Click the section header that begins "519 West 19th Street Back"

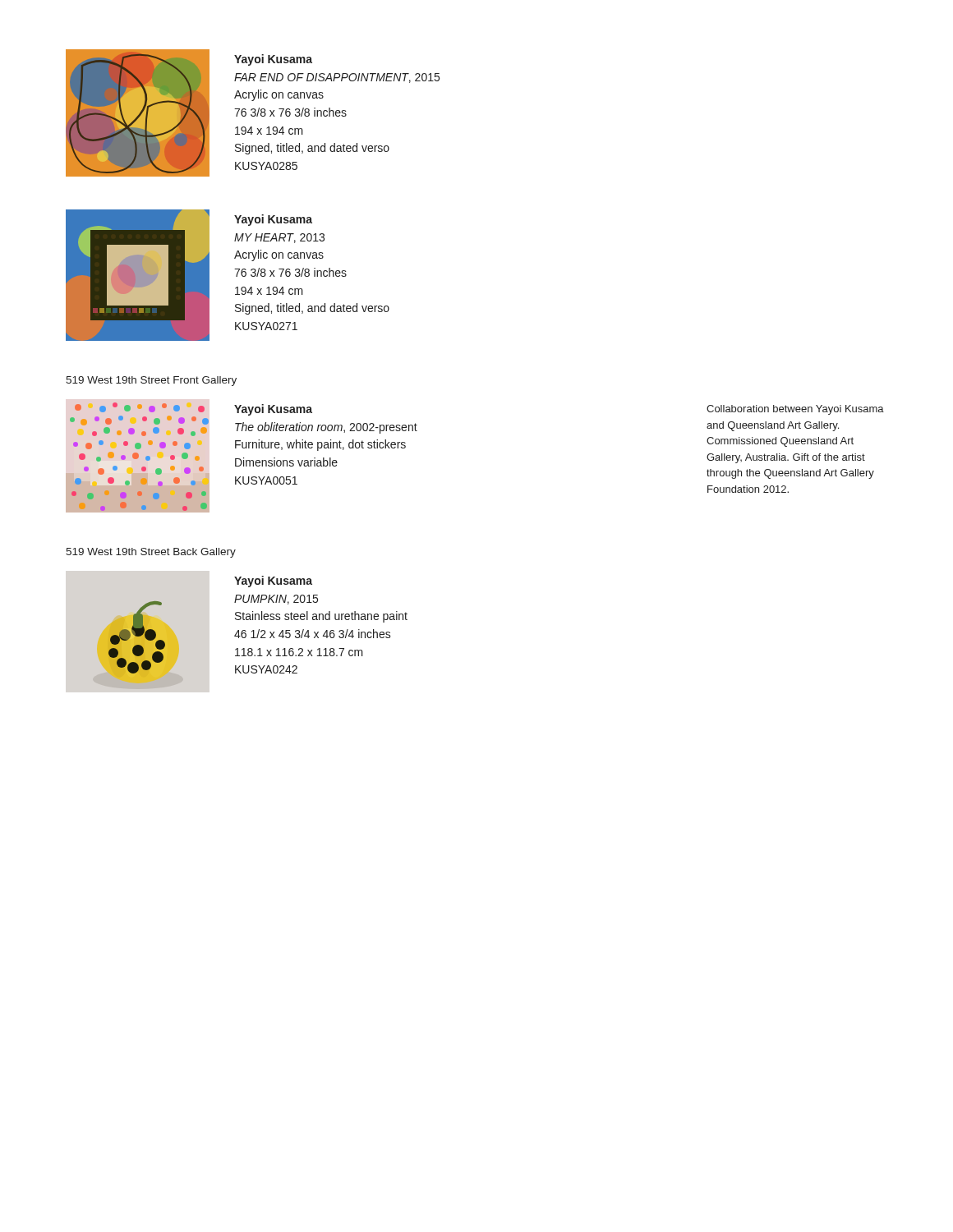pos(151,552)
